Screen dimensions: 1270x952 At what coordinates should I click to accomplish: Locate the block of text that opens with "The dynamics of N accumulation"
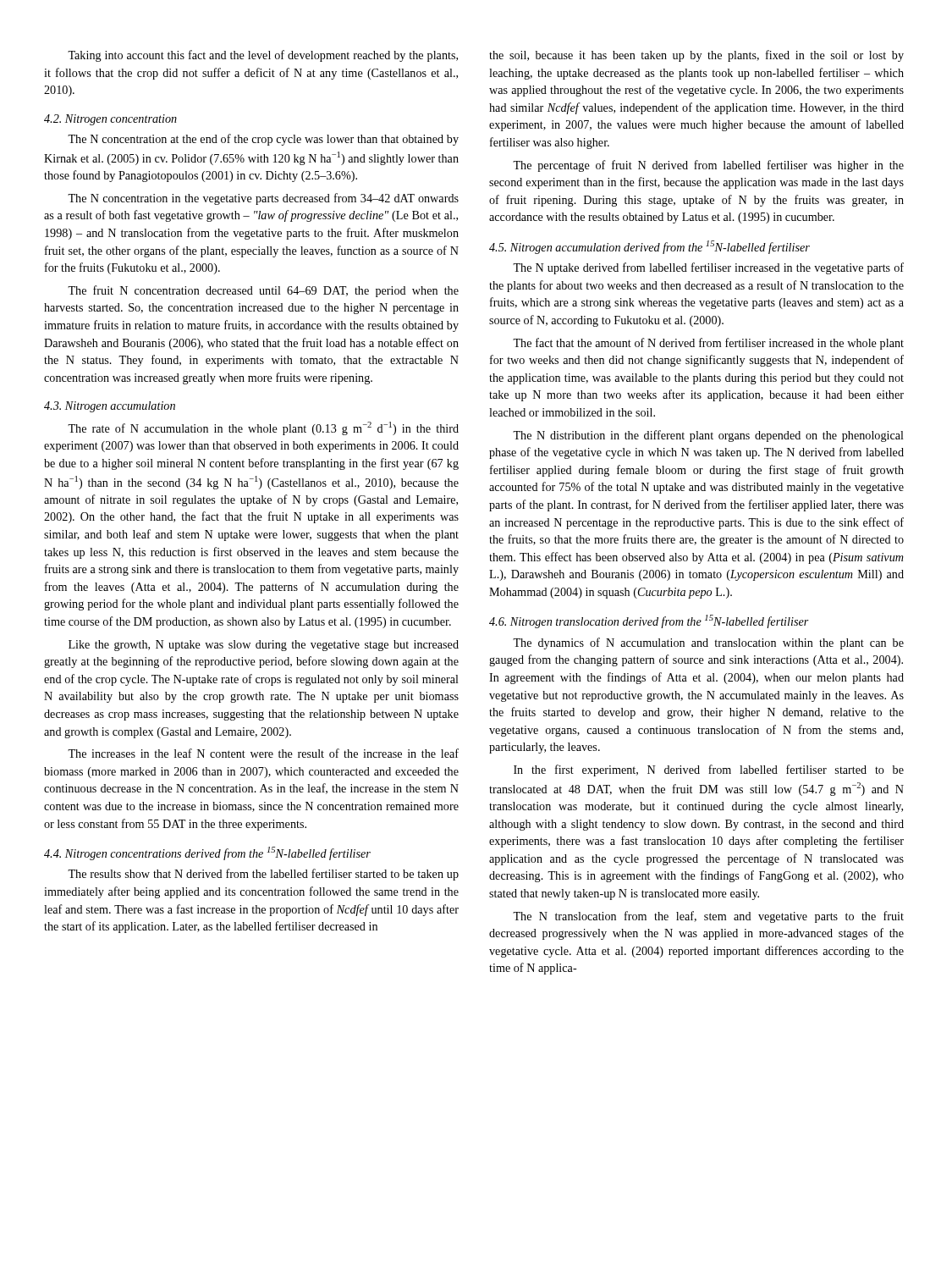click(x=696, y=805)
